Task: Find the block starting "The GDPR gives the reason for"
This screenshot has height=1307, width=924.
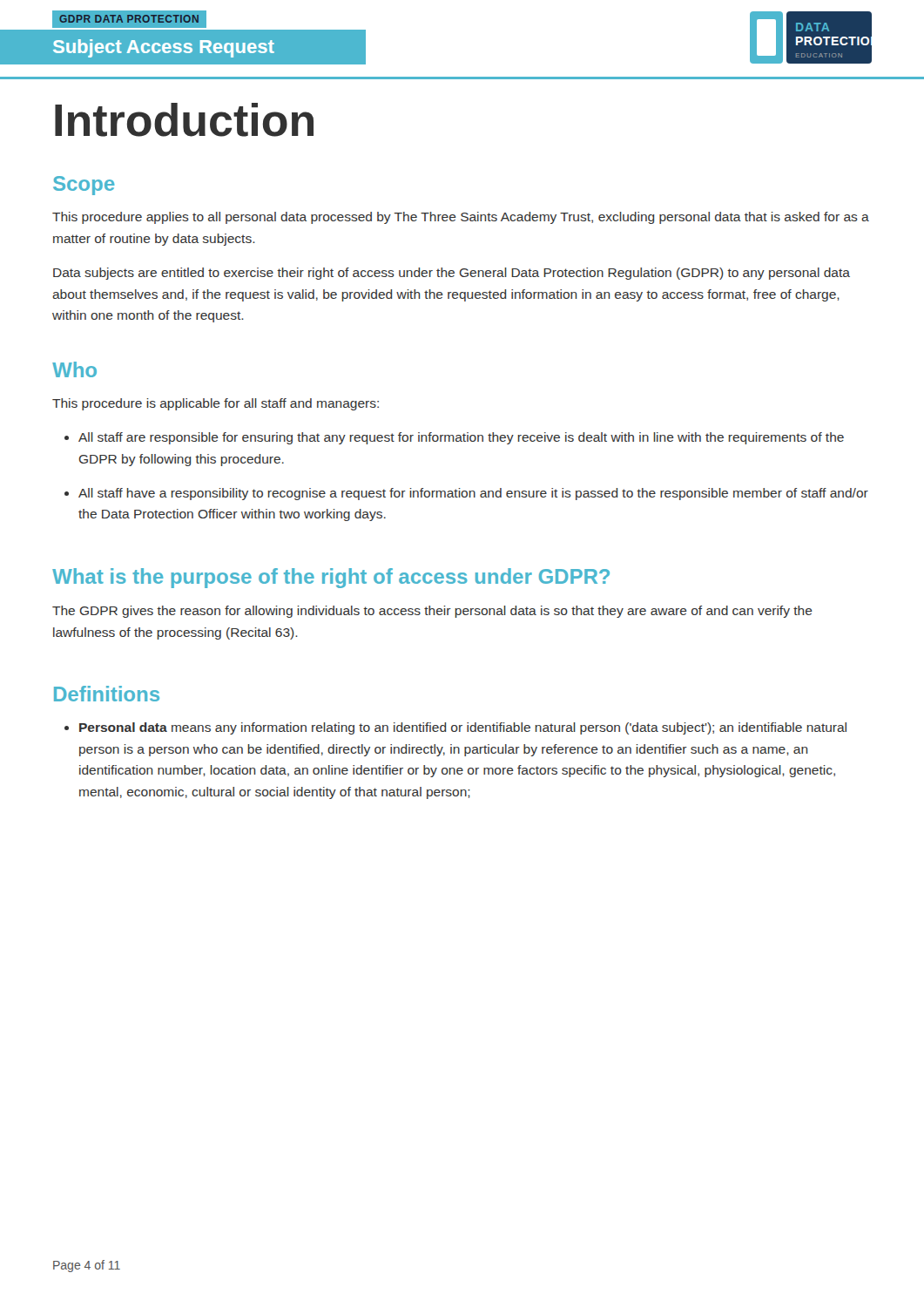Action: (462, 622)
